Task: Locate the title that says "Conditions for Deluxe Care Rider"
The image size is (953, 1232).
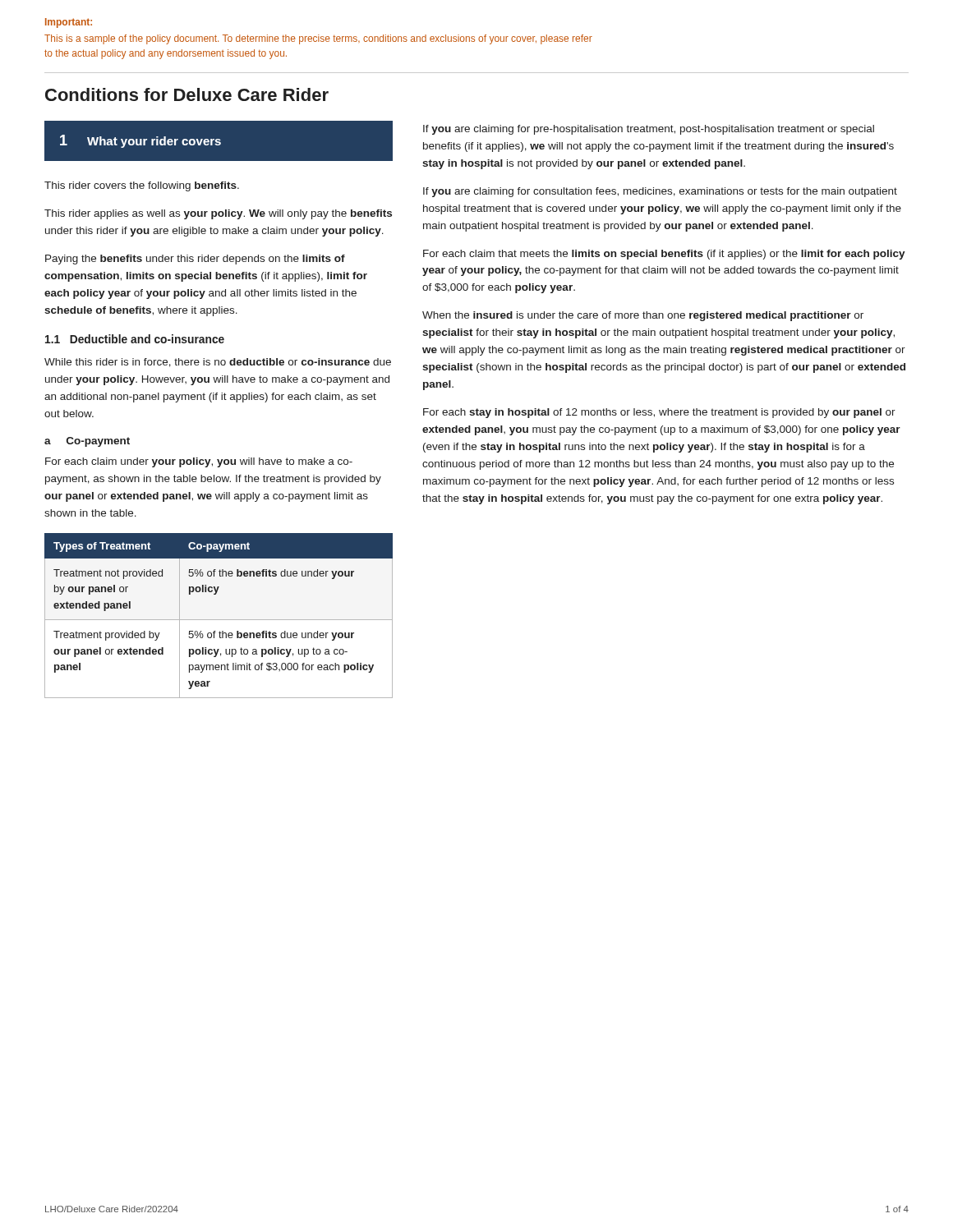Action: coord(187,95)
